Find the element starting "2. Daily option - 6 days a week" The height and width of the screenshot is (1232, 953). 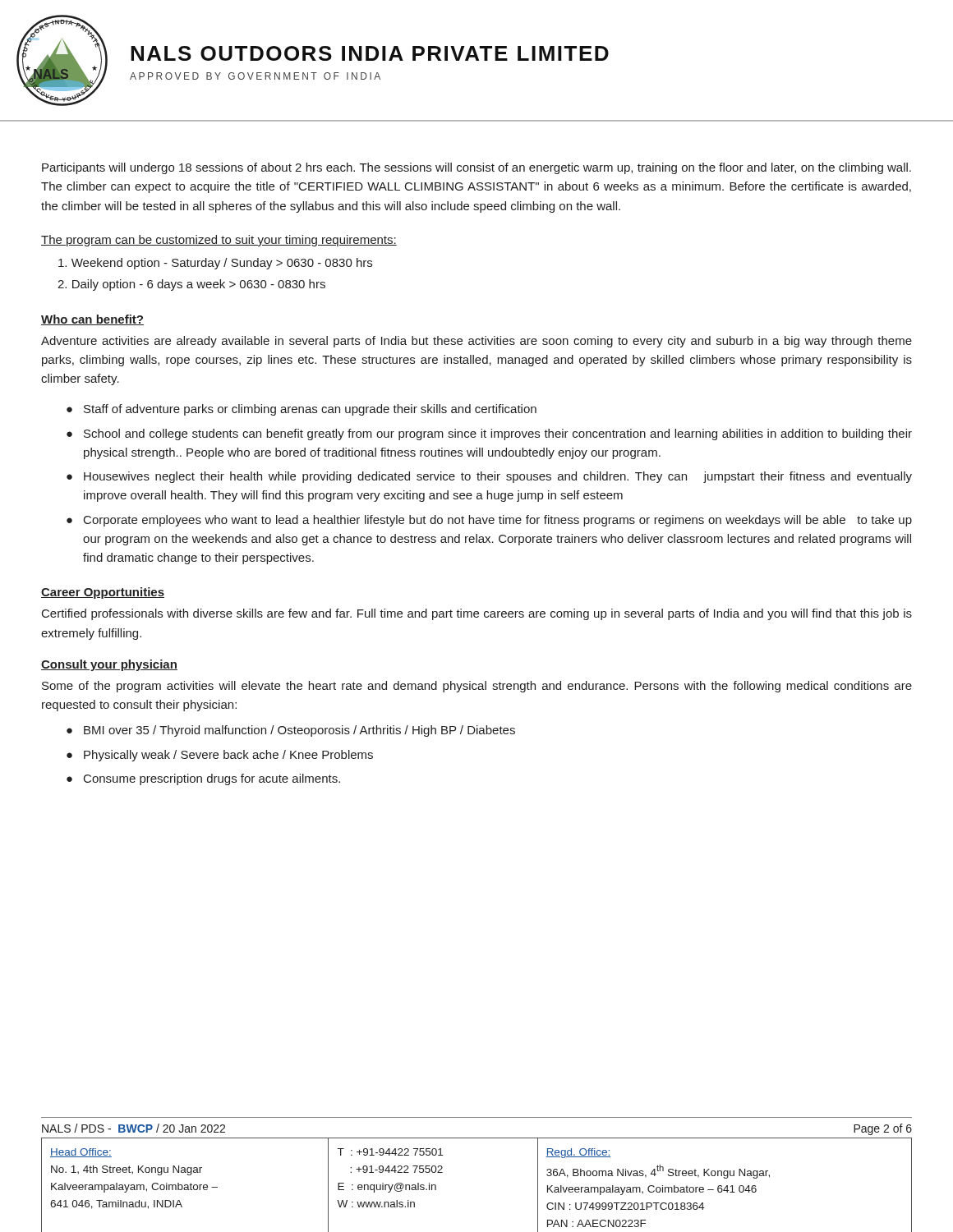(x=192, y=284)
